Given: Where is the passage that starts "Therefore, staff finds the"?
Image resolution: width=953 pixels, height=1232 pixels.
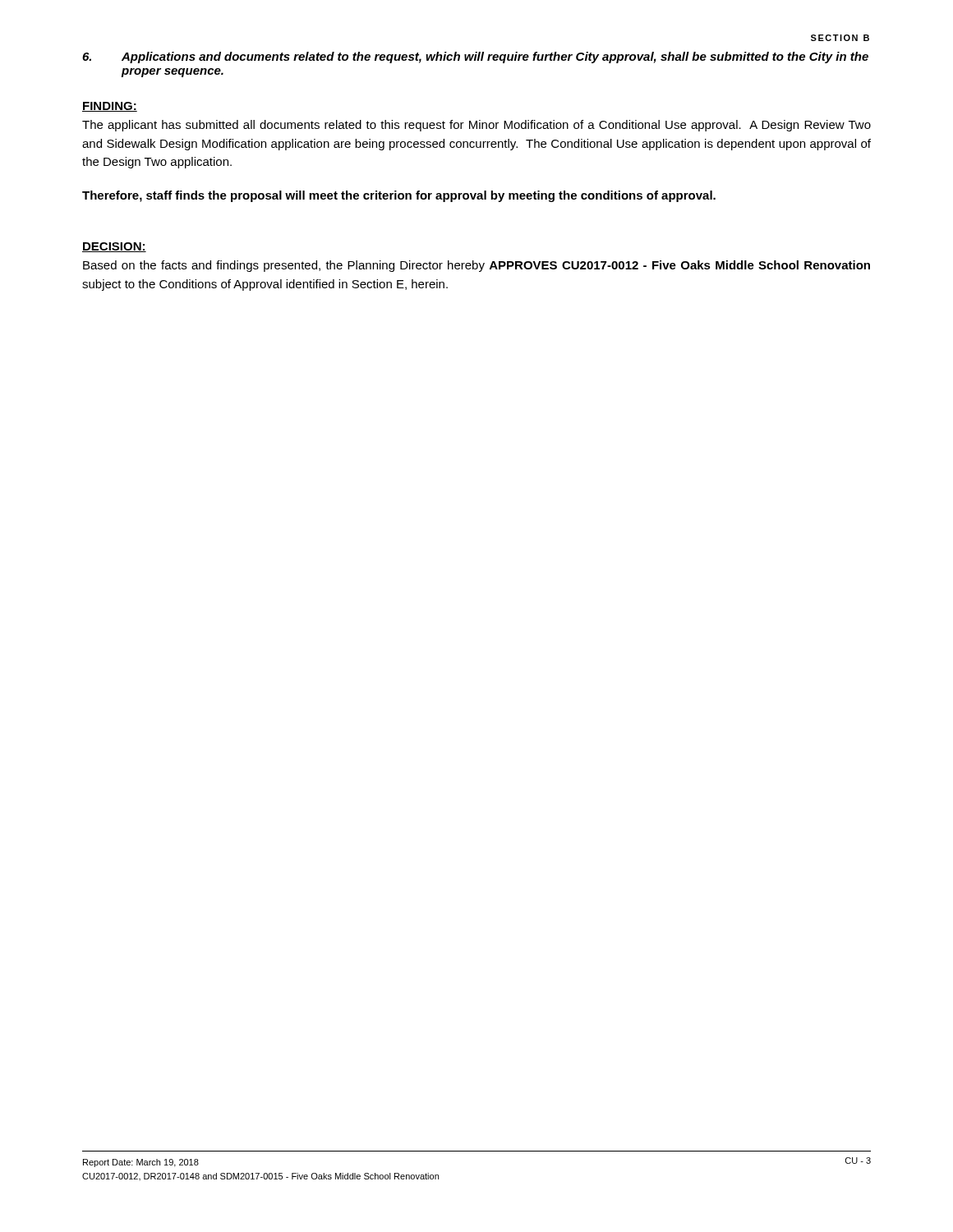Looking at the screenshot, I should [399, 195].
